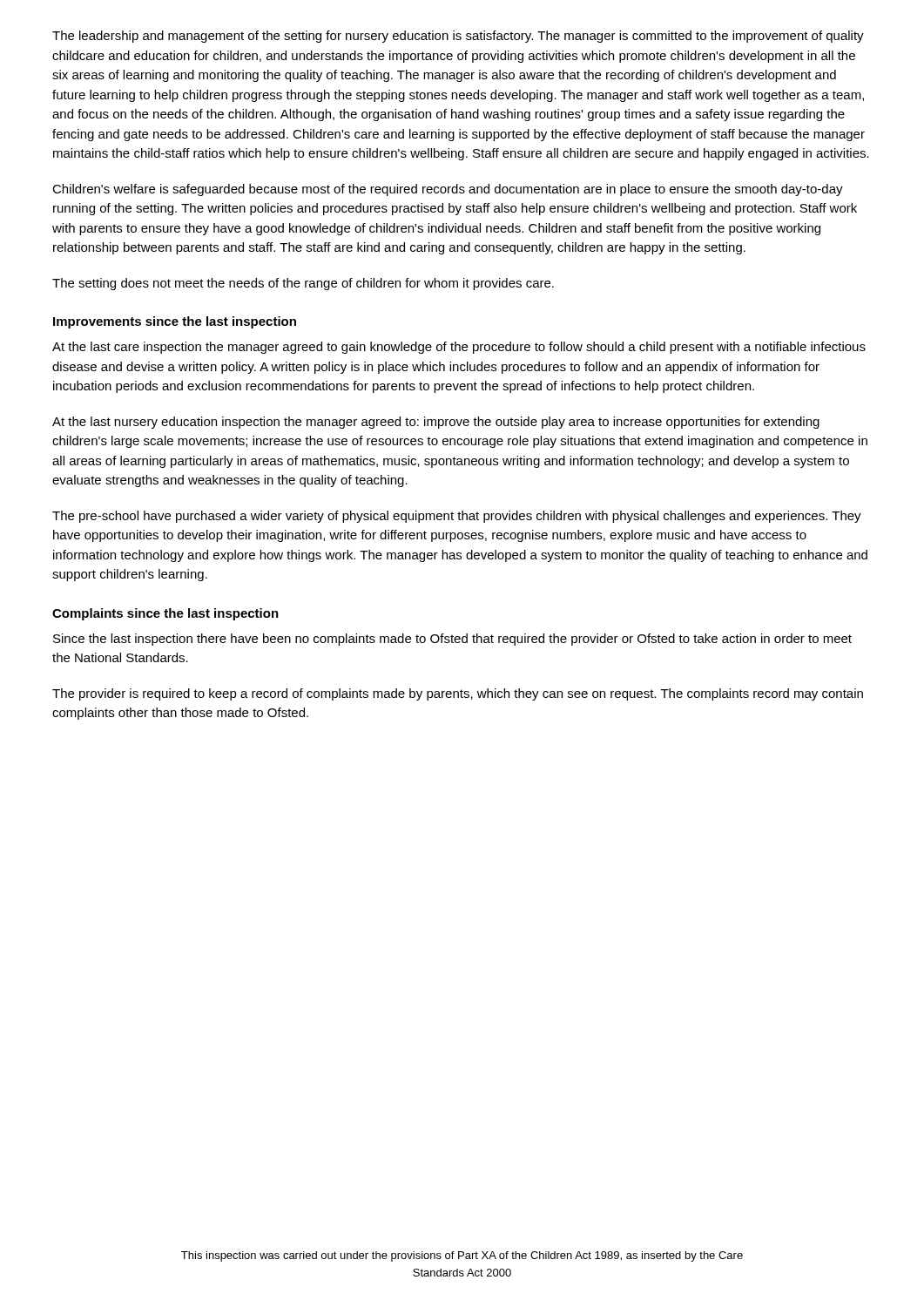
Task: Point to the passage starting "At the last care inspection the manager agreed"
Action: (459, 366)
